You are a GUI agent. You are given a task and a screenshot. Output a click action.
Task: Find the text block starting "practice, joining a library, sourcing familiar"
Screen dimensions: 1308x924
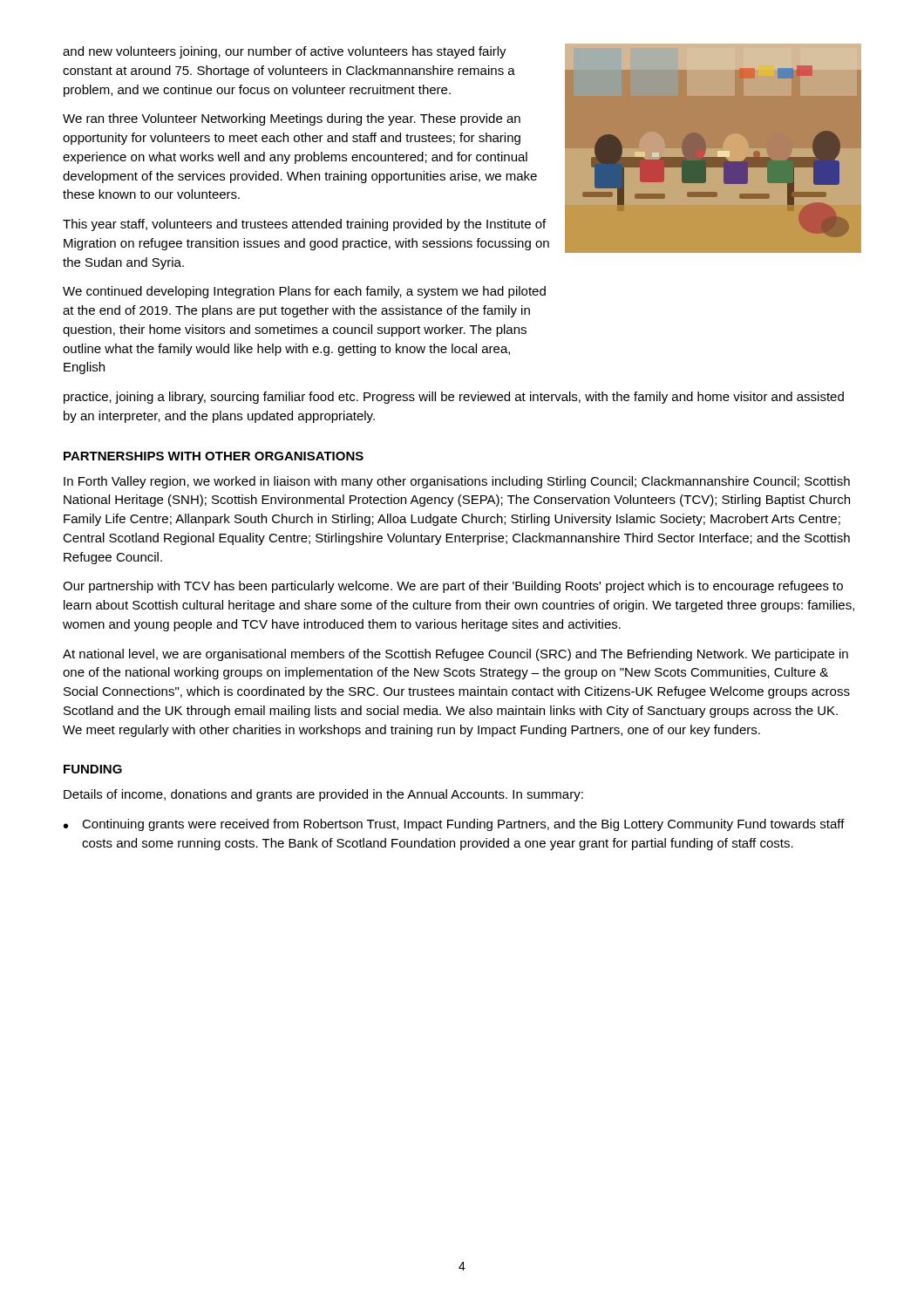coord(462,406)
